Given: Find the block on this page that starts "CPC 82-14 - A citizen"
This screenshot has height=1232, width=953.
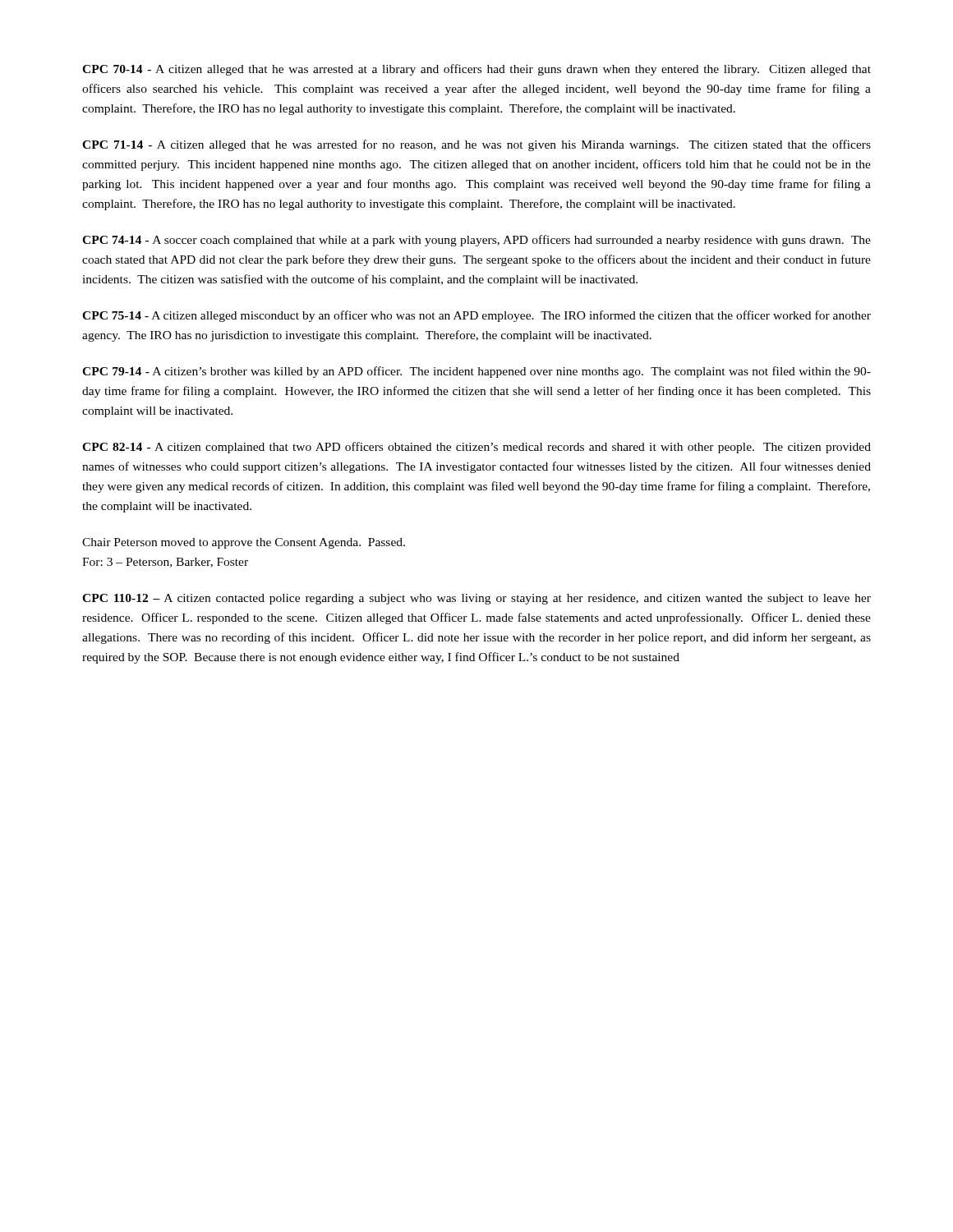Looking at the screenshot, I should point(476,476).
